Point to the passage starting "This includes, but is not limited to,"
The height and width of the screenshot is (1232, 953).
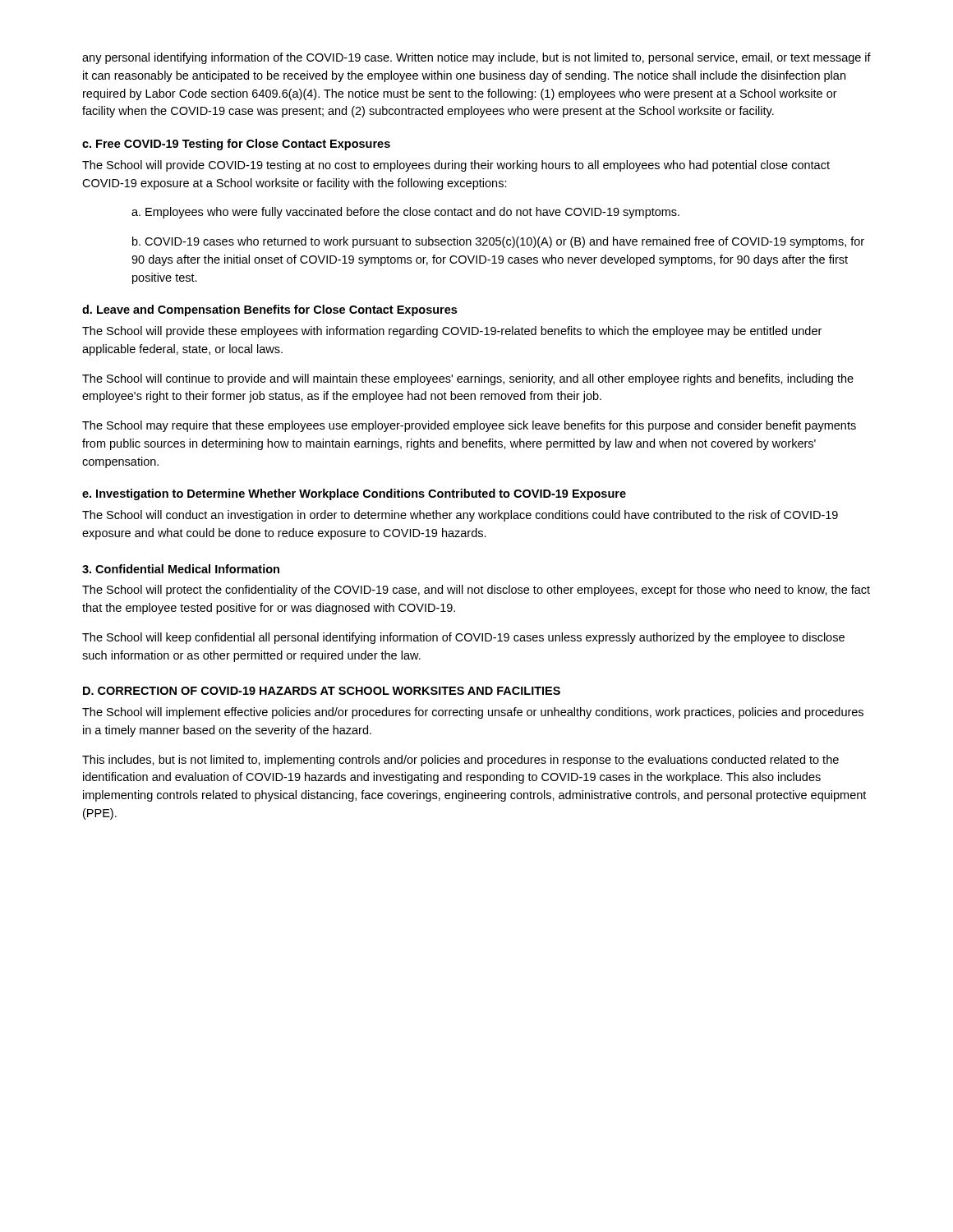476,787
